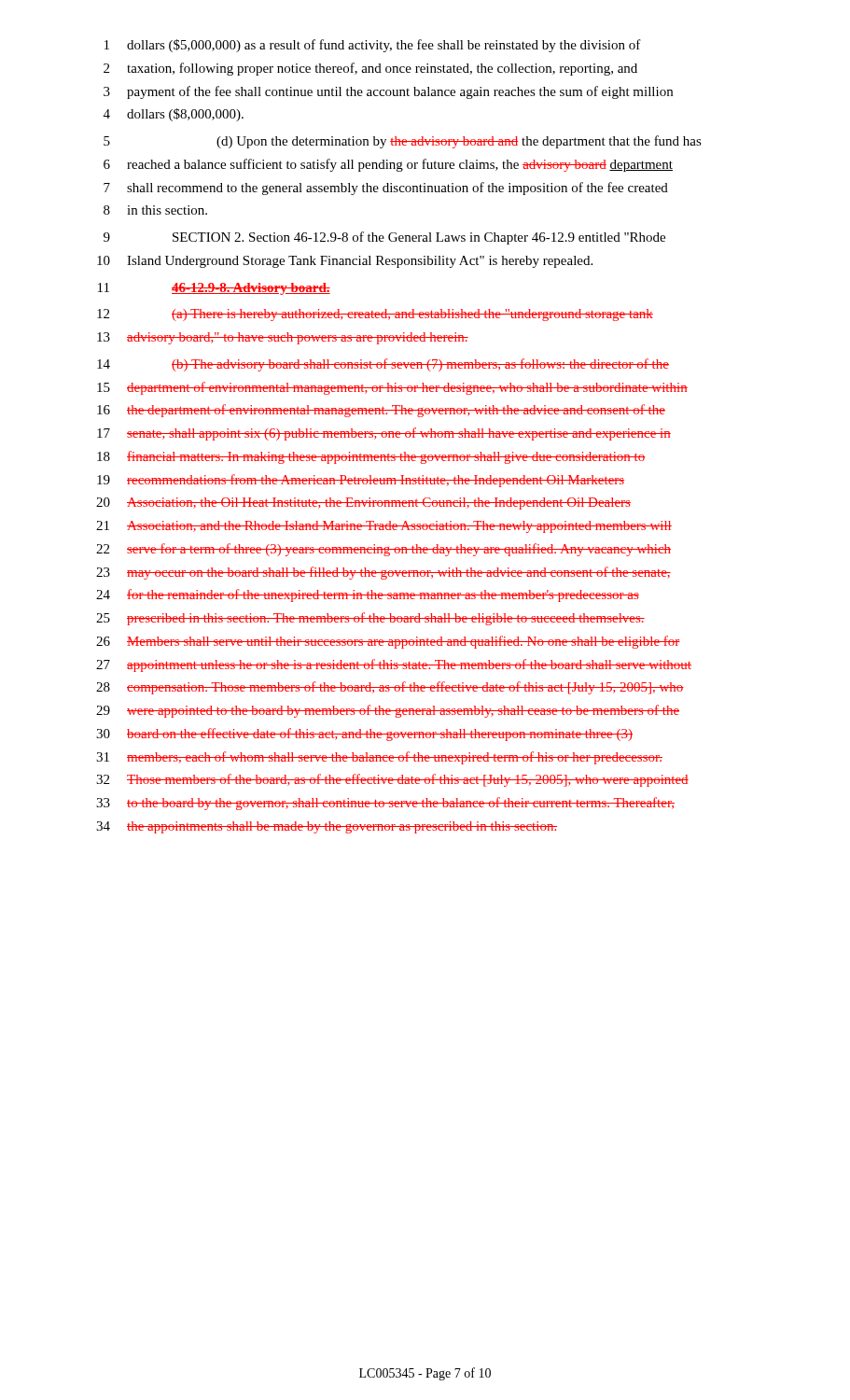Point to the block beginning "17 senate, shall appoint six (6)"

click(434, 433)
